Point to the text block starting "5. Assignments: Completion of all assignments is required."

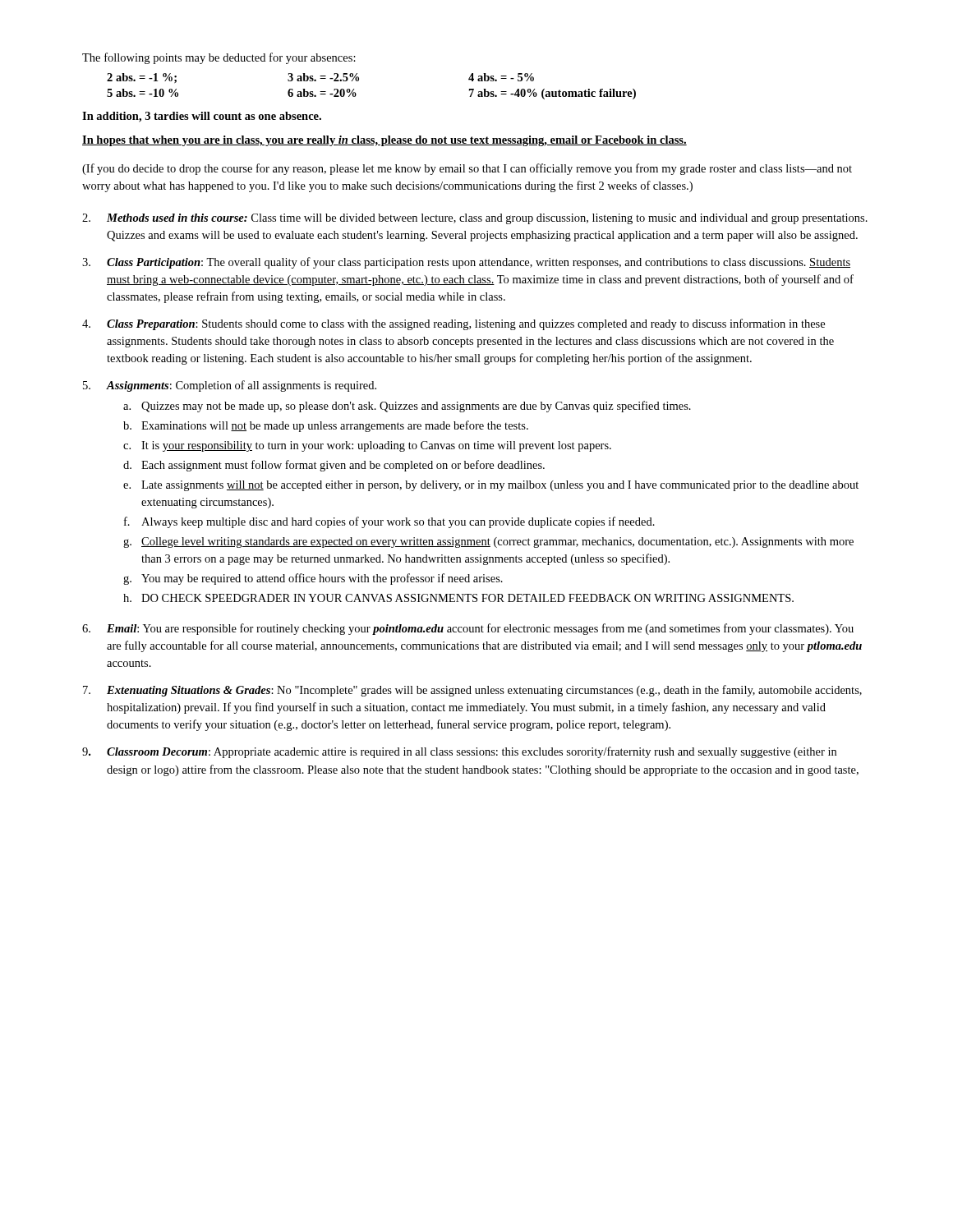point(476,494)
